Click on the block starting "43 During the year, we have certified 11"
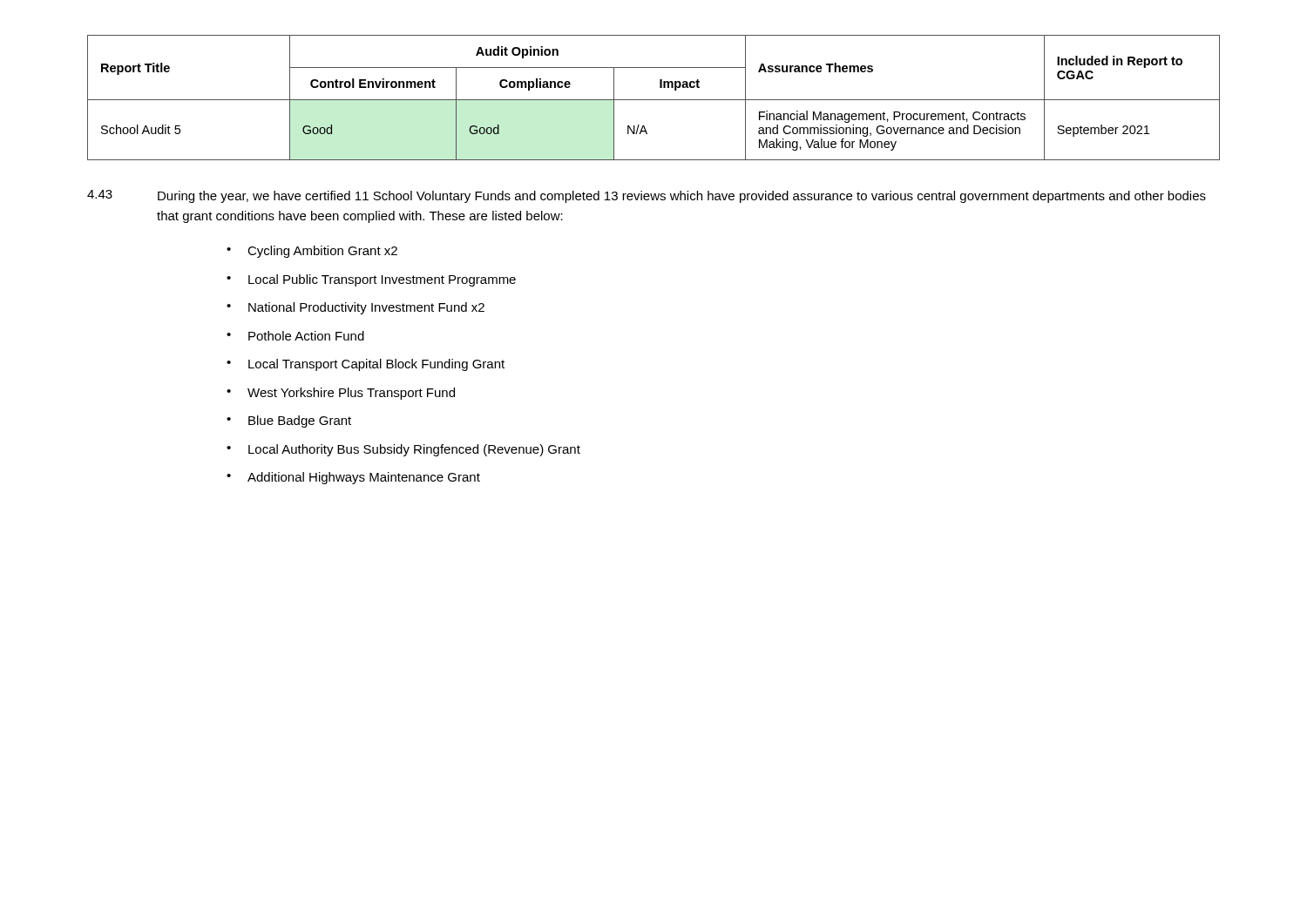 [654, 206]
